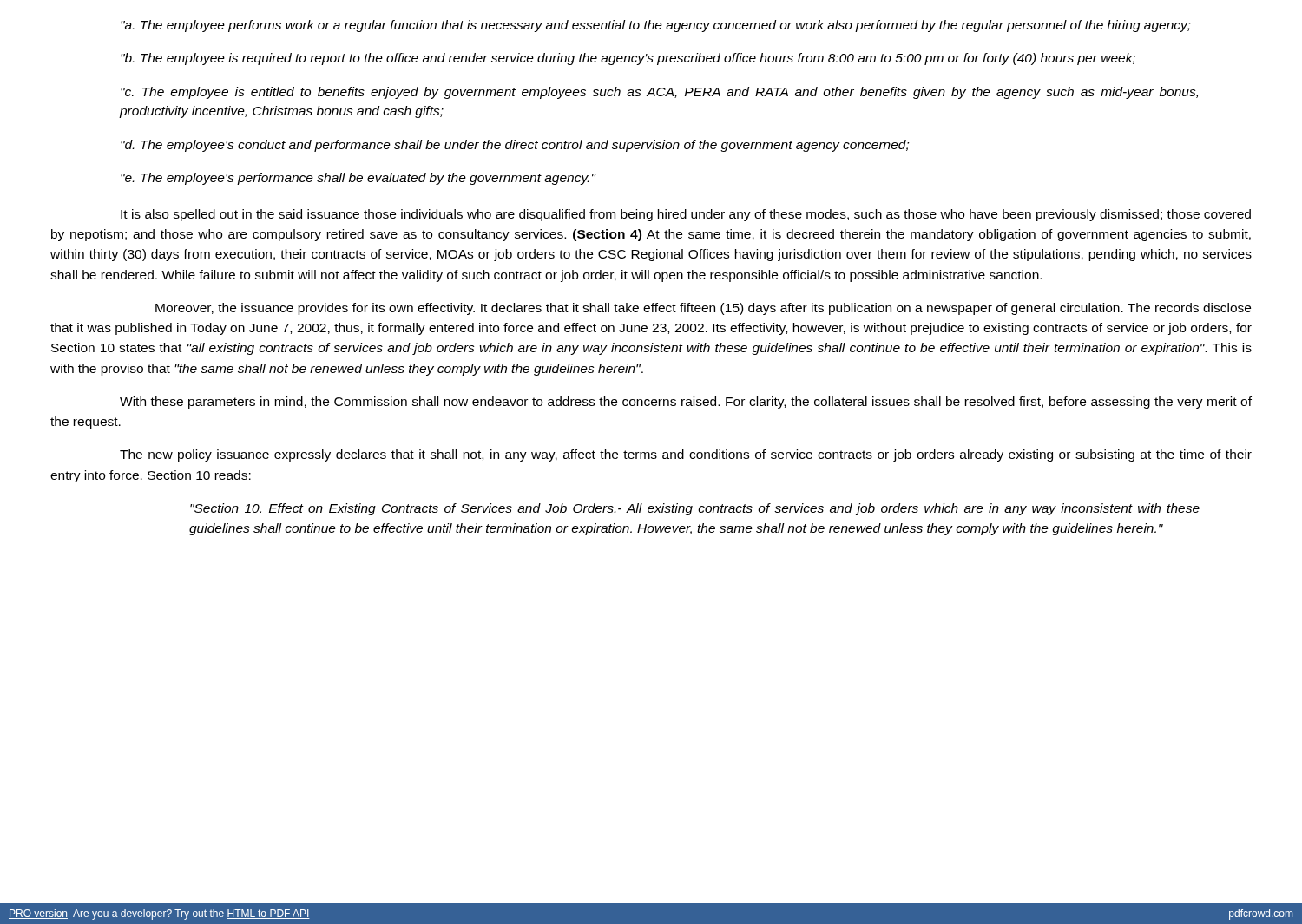Select the text block containing ""Section 10. Effect on Existing Contracts of"
Screen dimensions: 924x1302
(694, 518)
